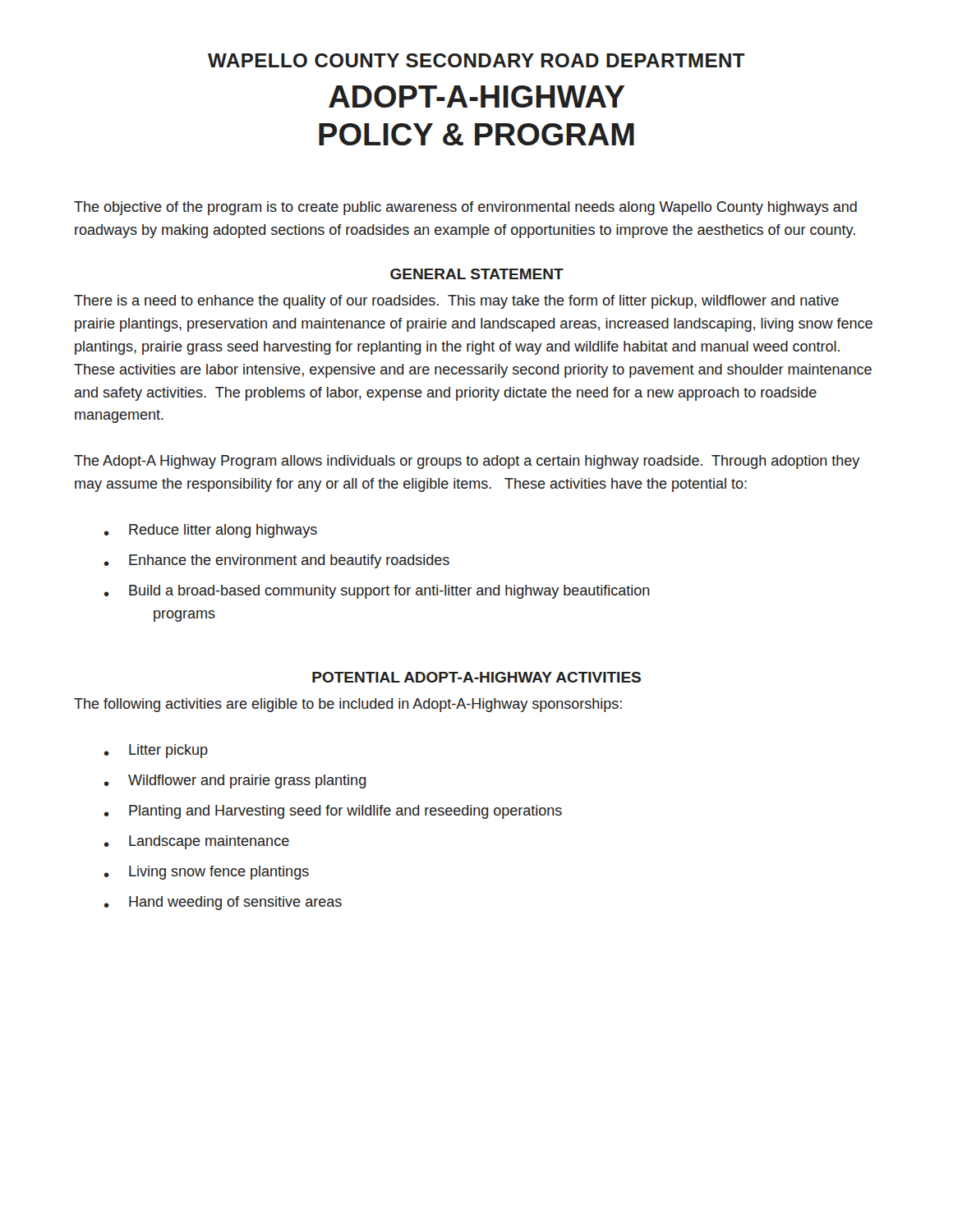Click on the list item that reads "Wildflower and prairie grass planting"
Image resolution: width=953 pixels, height=1232 pixels.
(x=235, y=783)
